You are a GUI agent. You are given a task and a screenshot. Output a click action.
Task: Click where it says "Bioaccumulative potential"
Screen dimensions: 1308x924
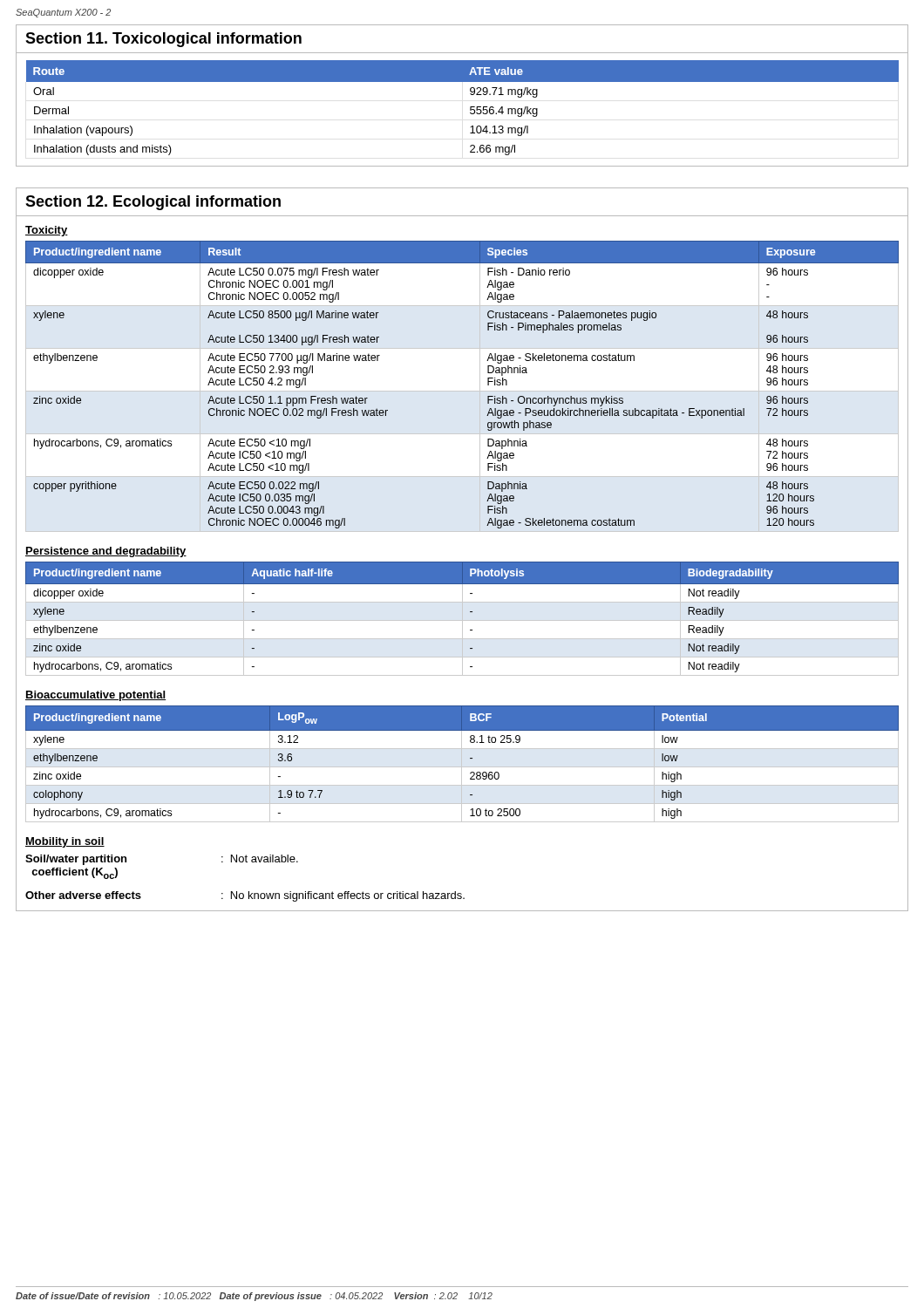95,695
